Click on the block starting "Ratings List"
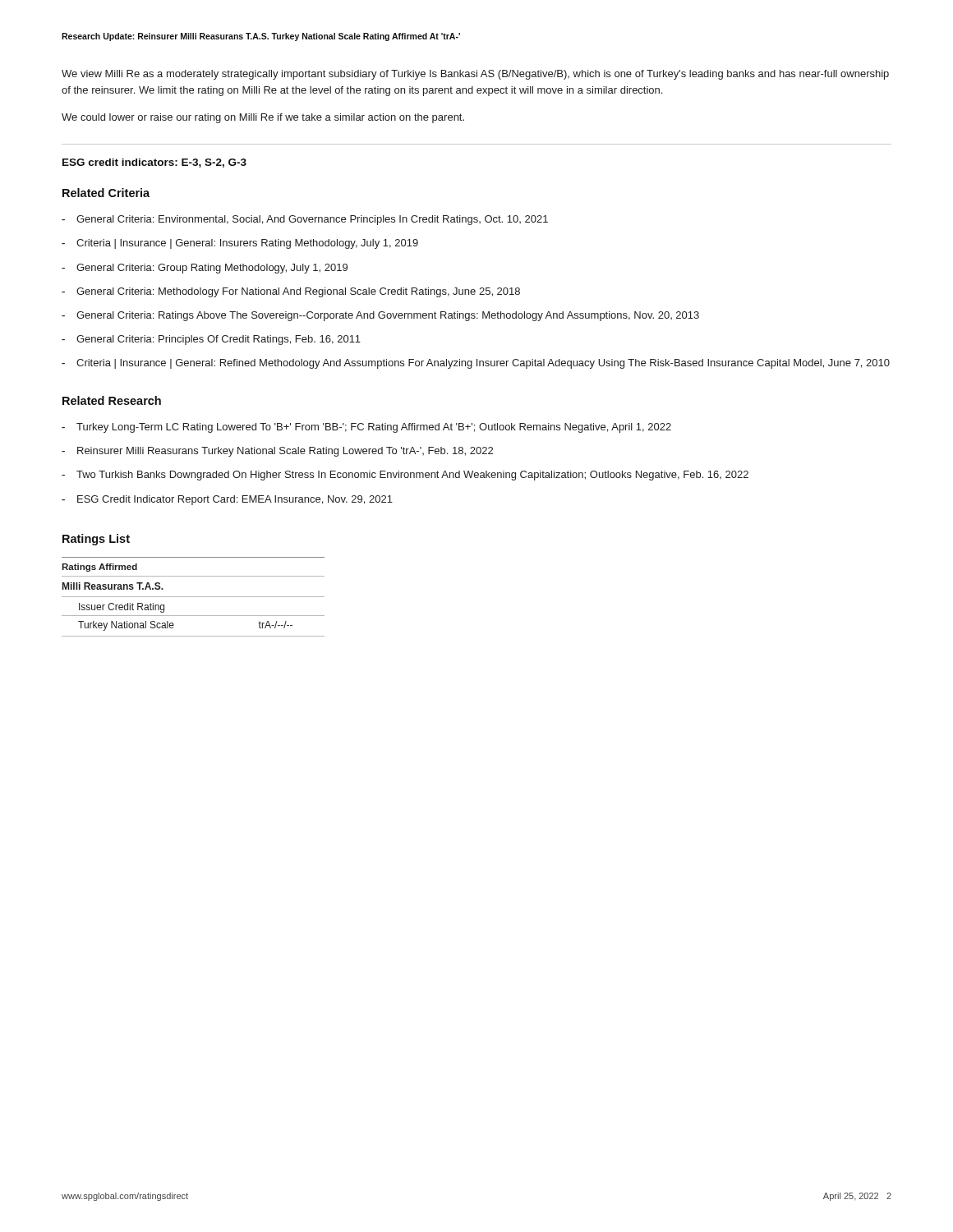The width and height of the screenshot is (953, 1232). point(96,539)
